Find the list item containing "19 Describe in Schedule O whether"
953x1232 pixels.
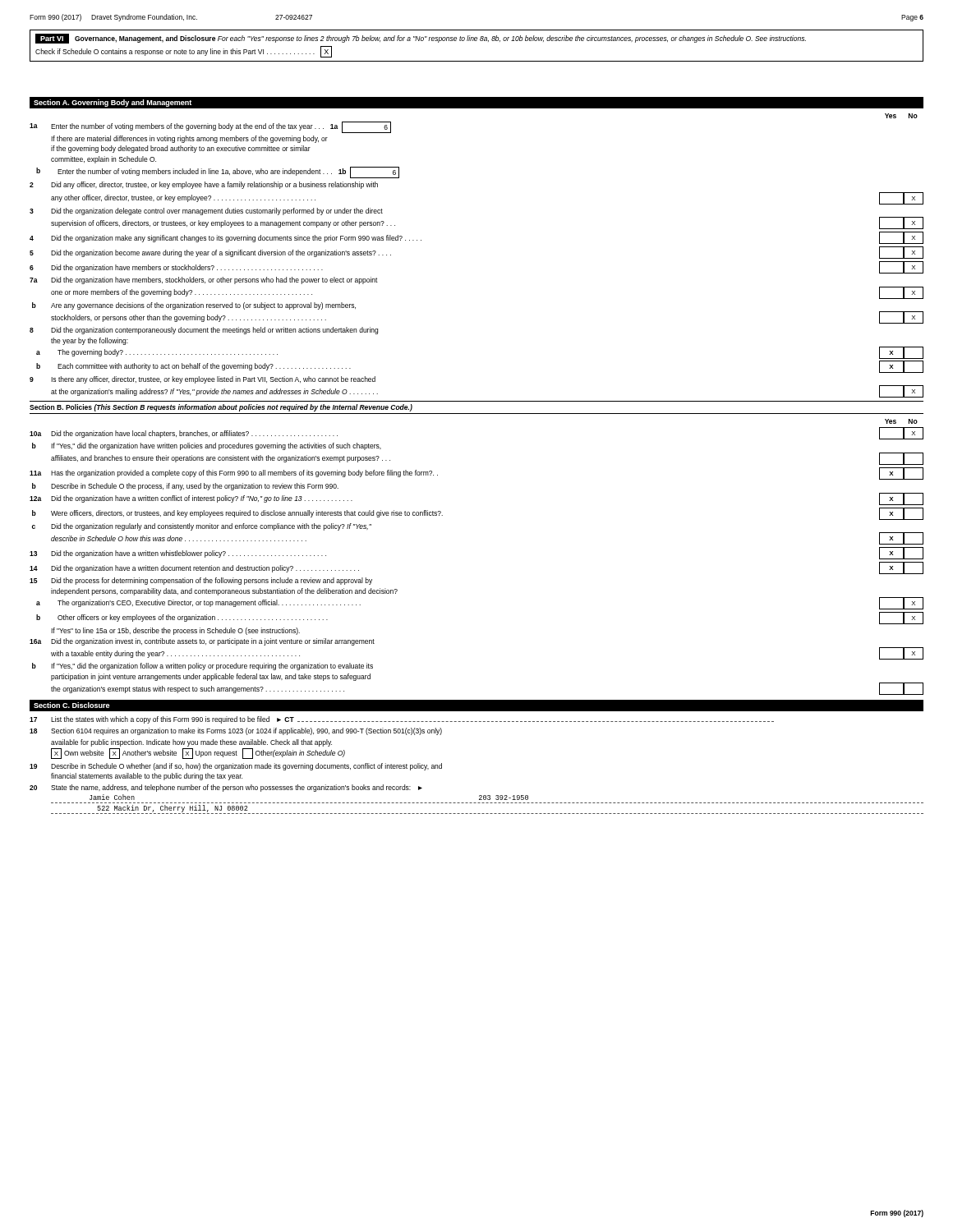click(236, 767)
